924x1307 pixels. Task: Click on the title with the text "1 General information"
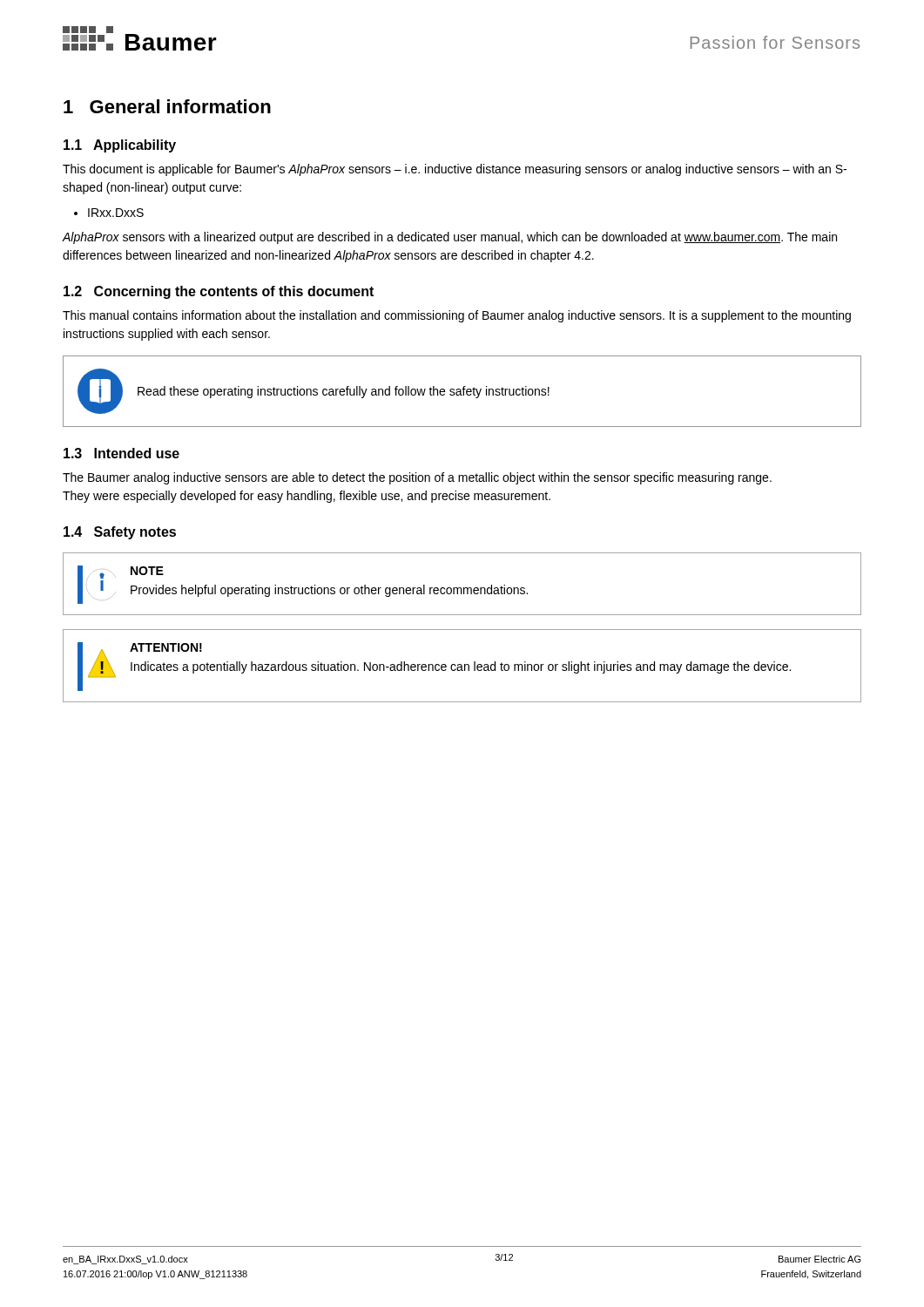pyautogui.click(x=167, y=106)
